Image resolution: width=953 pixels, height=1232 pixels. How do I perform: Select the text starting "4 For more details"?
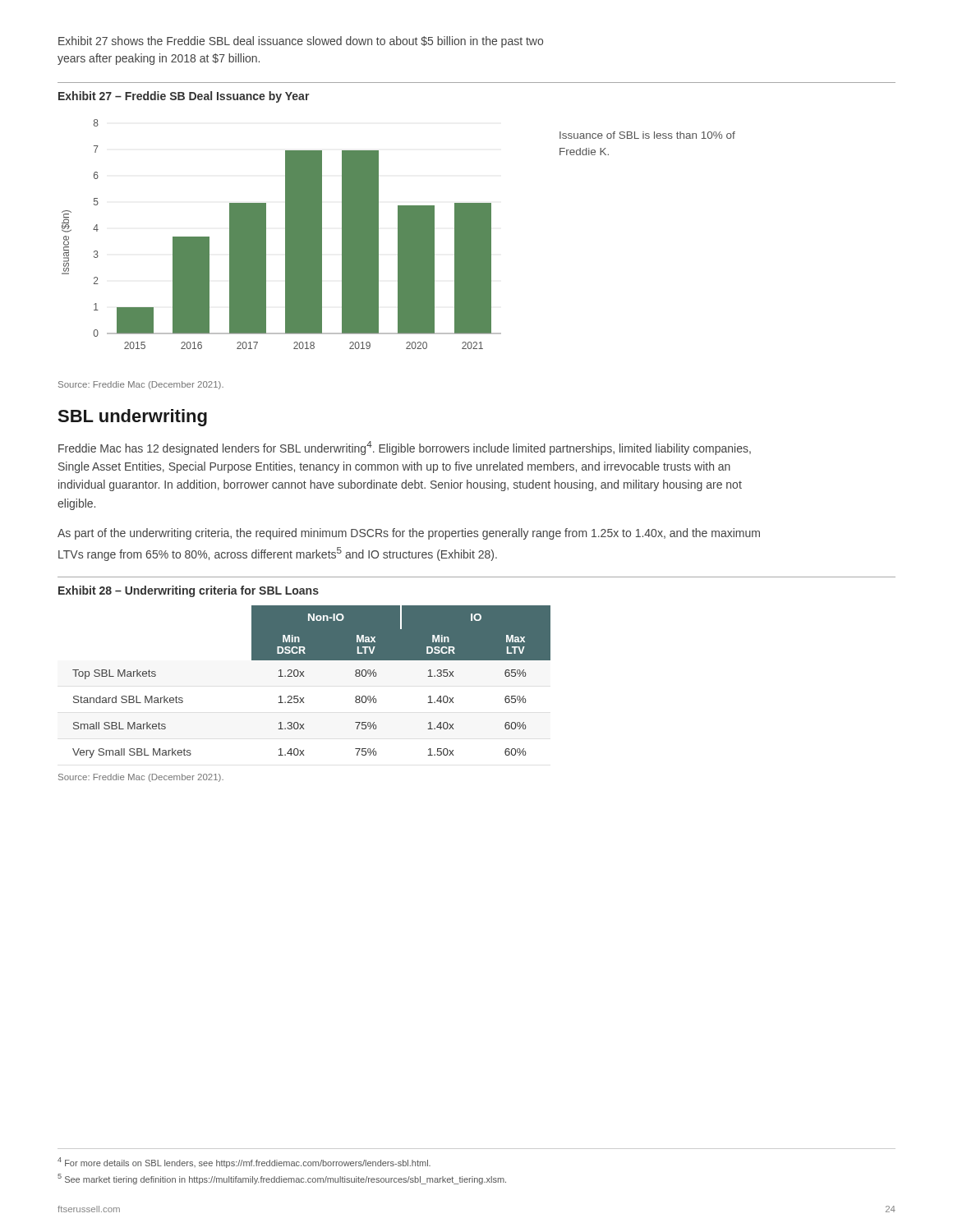[x=244, y=1161]
